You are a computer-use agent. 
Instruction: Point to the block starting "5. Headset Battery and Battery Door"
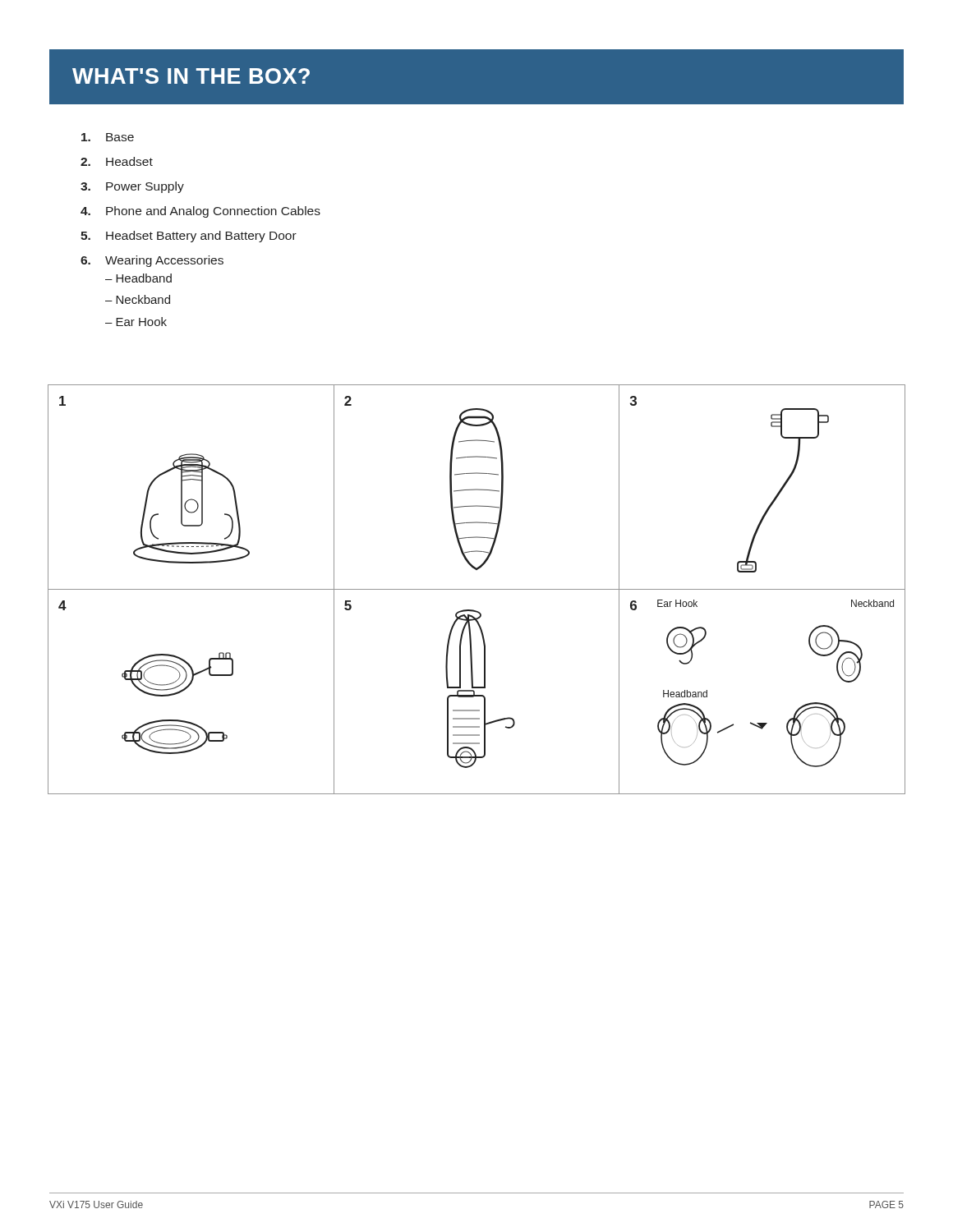[188, 236]
